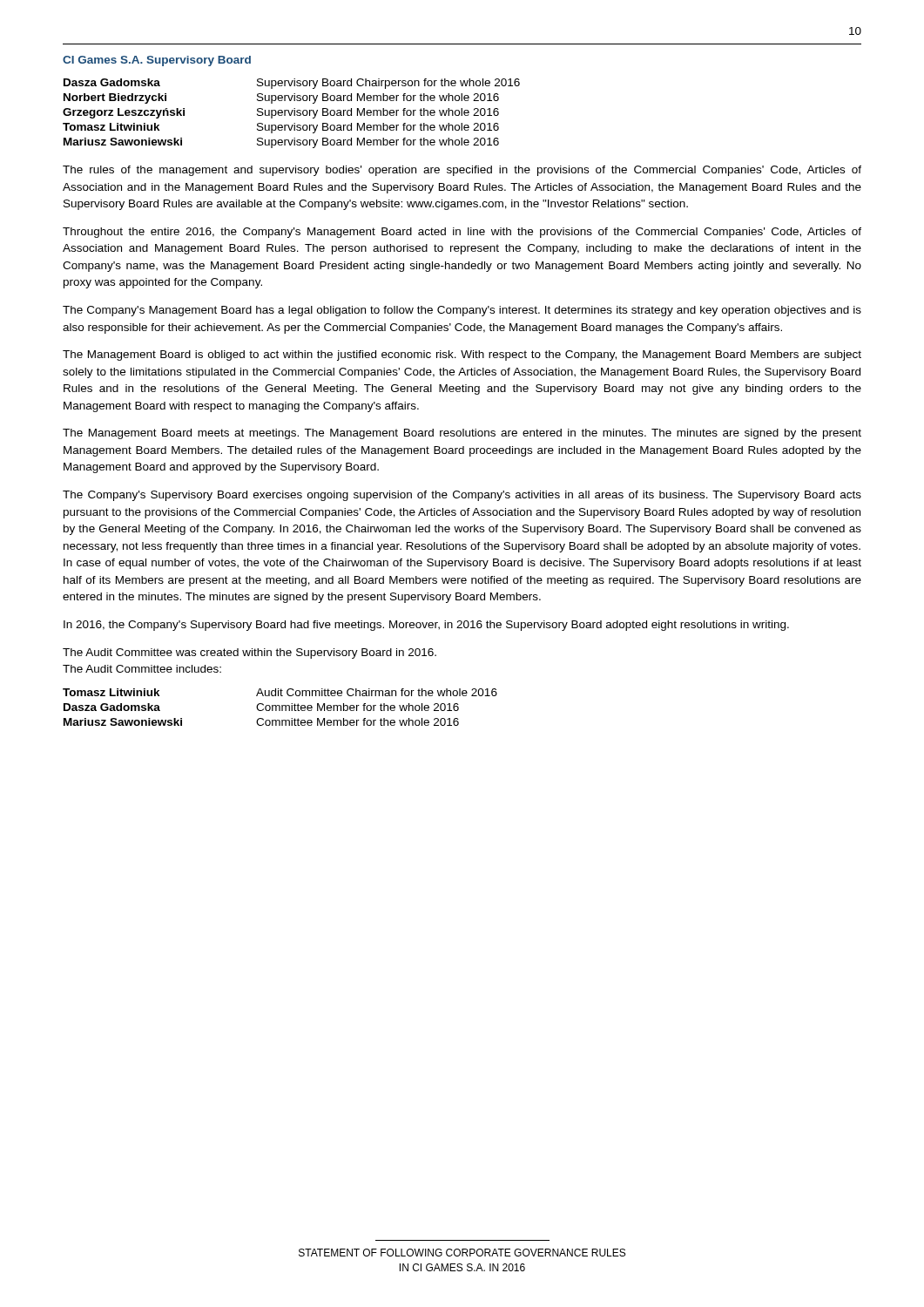The image size is (924, 1307).
Task: Click the passage that begins "The Management Board is"
Action: 462,380
